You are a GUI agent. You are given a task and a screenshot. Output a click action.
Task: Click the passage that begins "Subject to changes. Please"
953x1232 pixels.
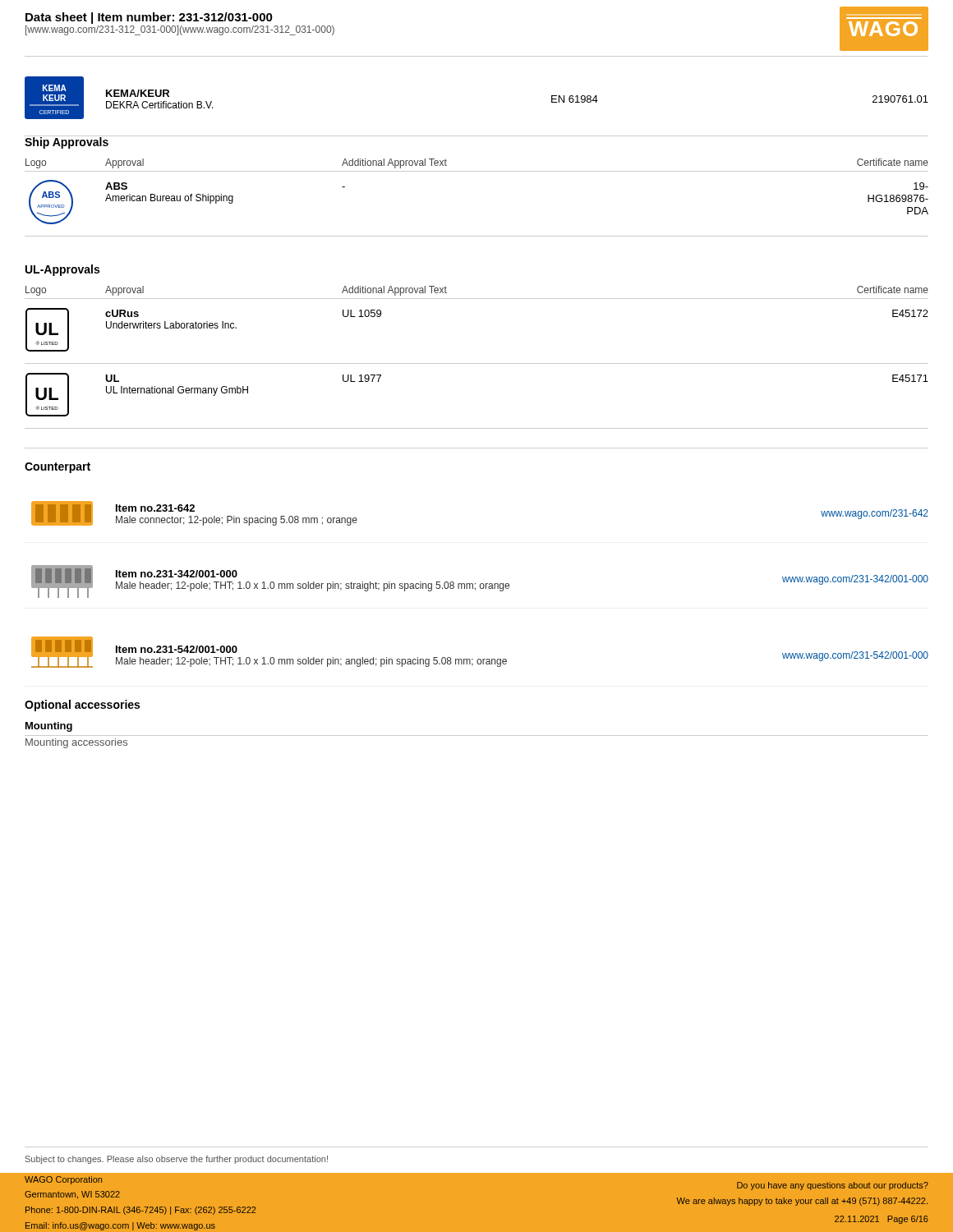(x=177, y=1159)
